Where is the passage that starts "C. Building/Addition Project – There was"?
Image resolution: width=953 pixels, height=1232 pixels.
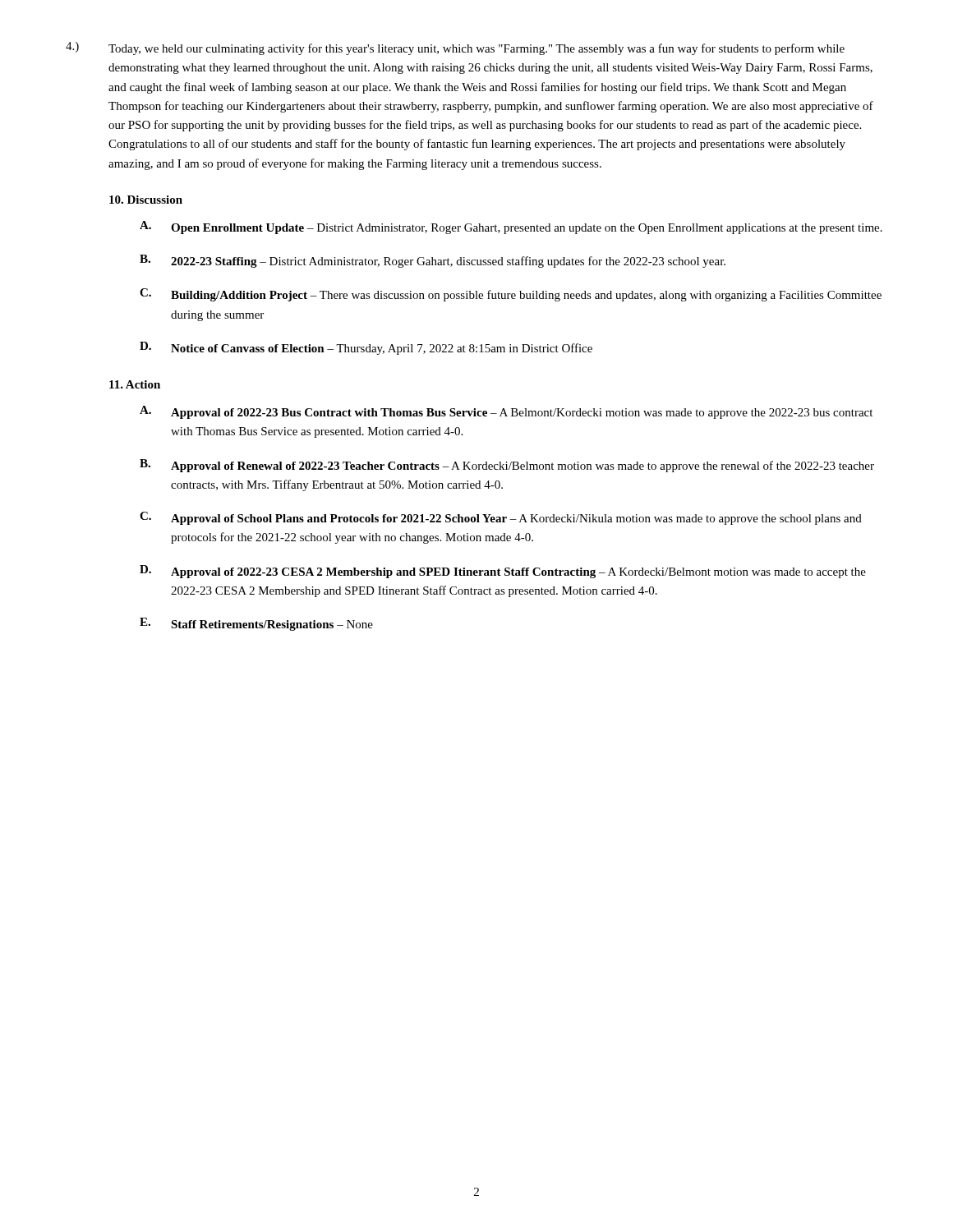(x=513, y=305)
